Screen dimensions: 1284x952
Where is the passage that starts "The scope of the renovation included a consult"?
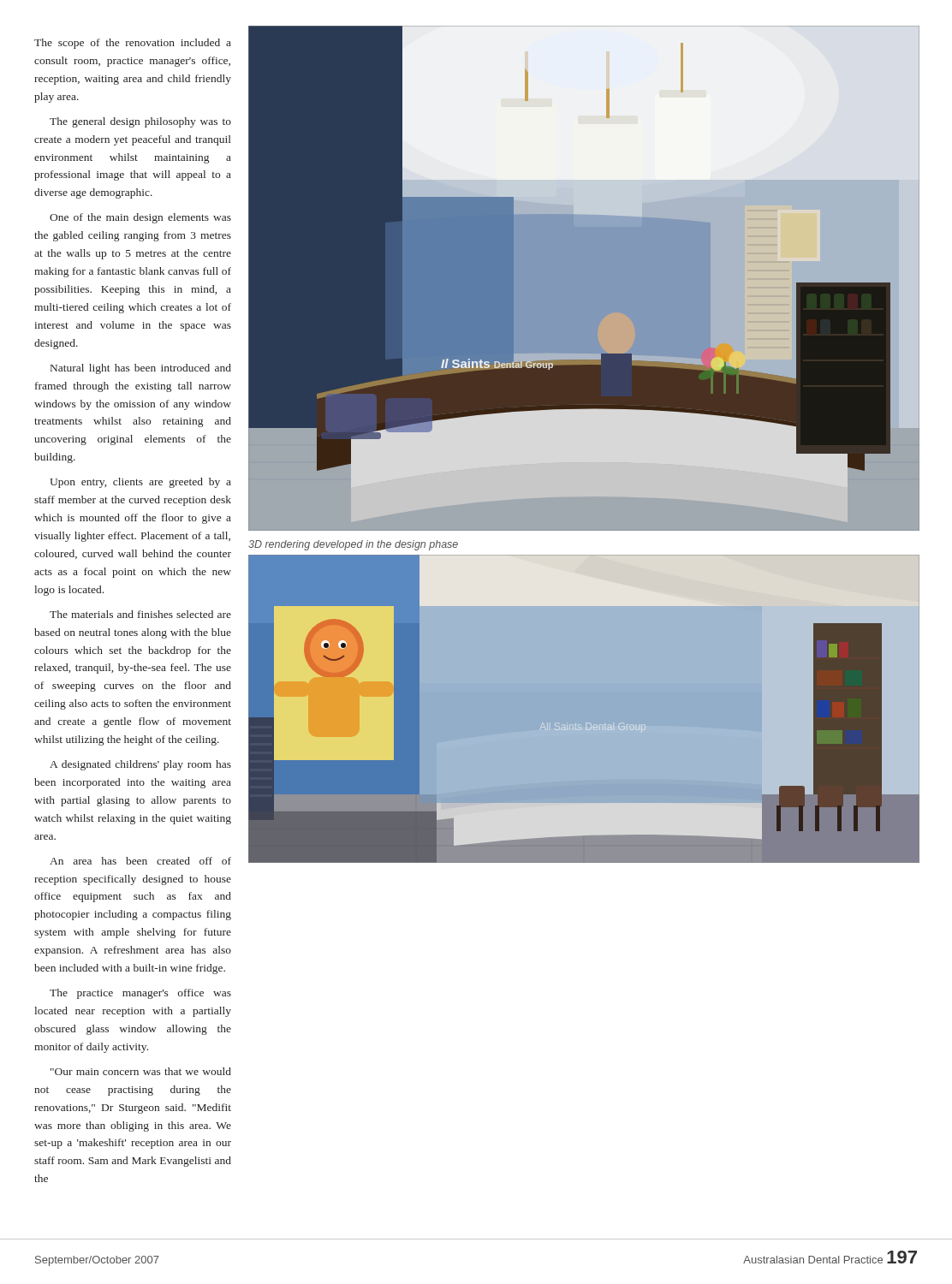[x=133, y=611]
